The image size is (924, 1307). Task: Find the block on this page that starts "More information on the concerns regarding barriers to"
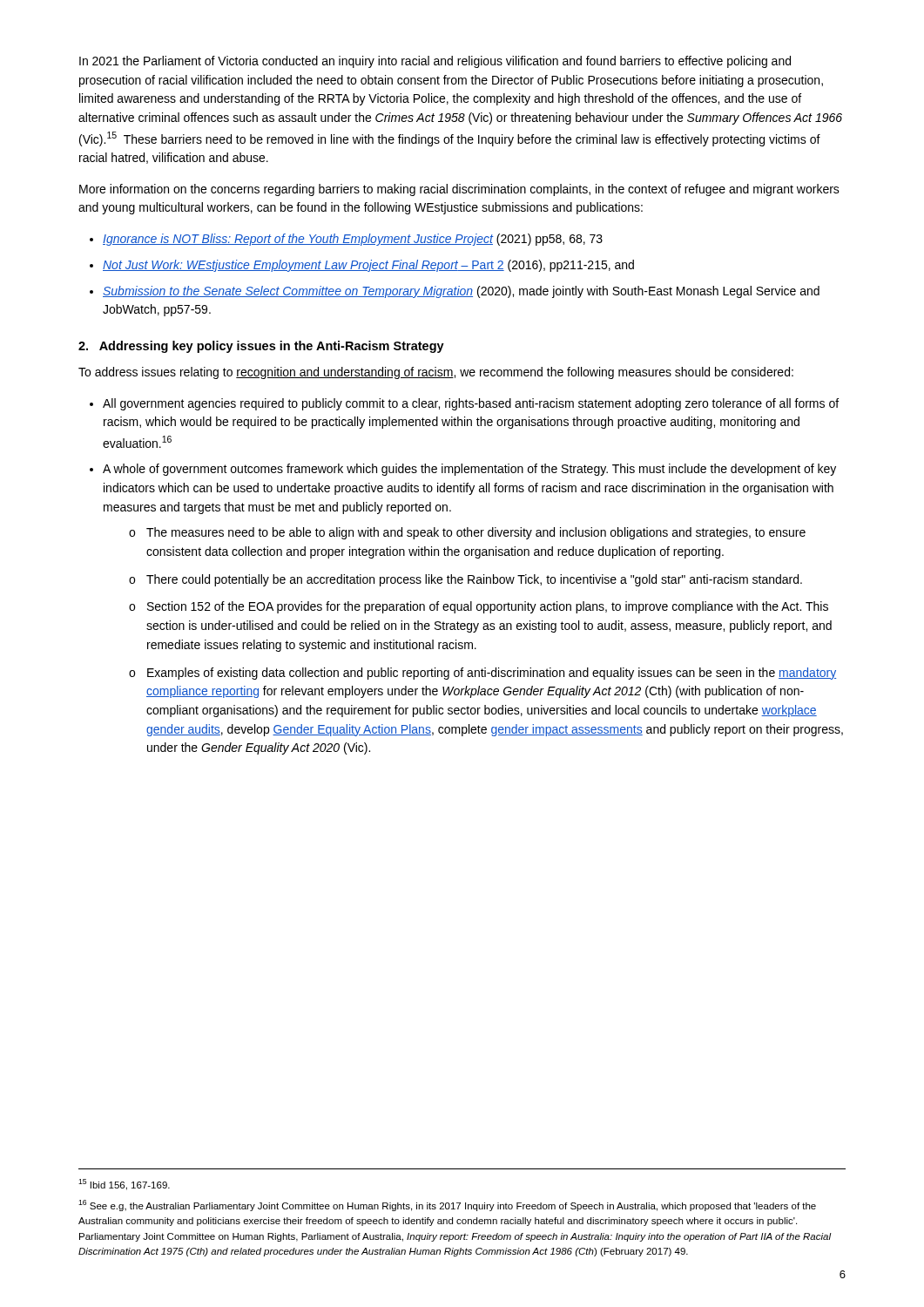click(459, 198)
